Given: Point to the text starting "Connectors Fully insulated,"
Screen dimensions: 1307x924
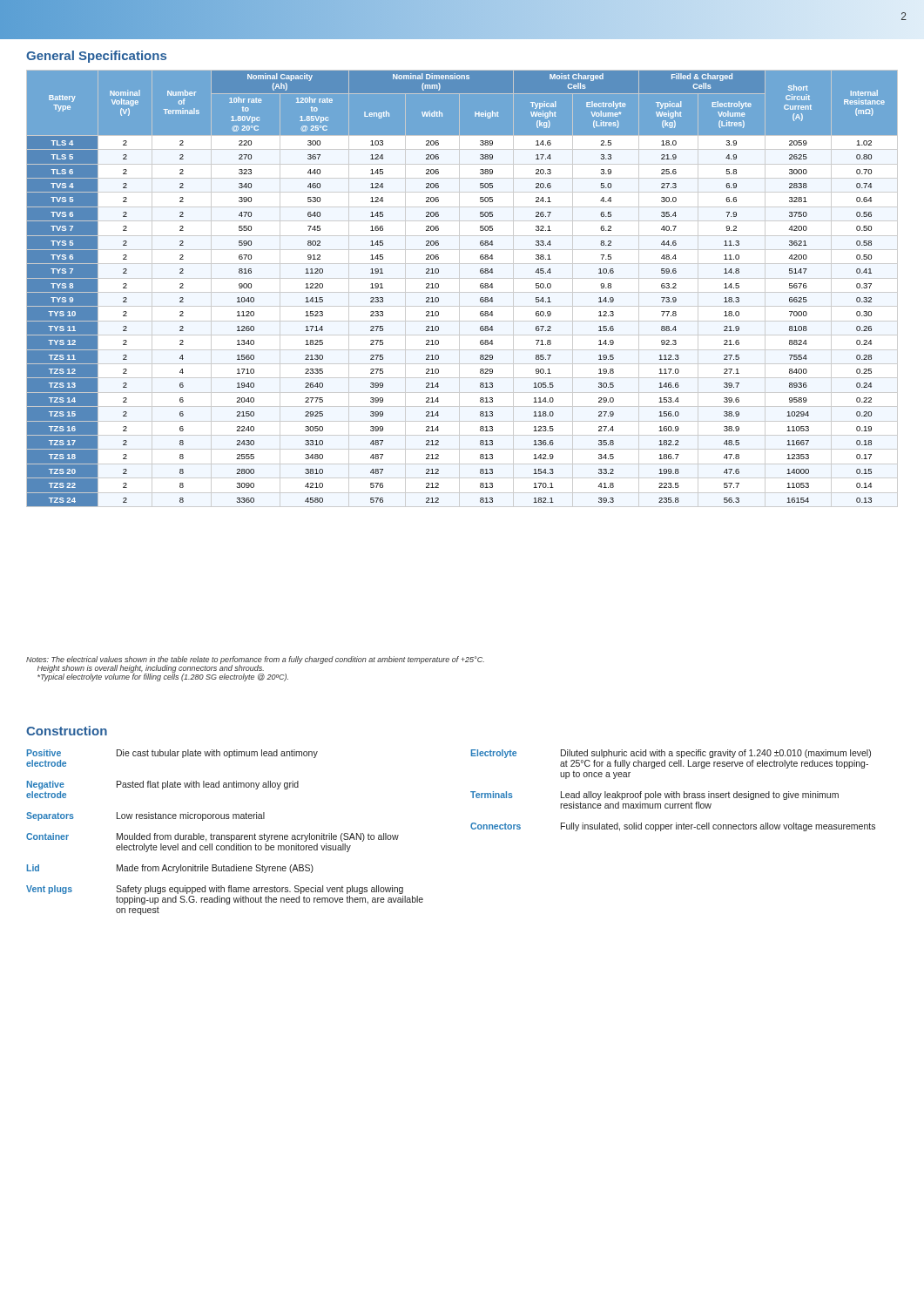Looking at the screenshot, I should [x=674, y=826].
